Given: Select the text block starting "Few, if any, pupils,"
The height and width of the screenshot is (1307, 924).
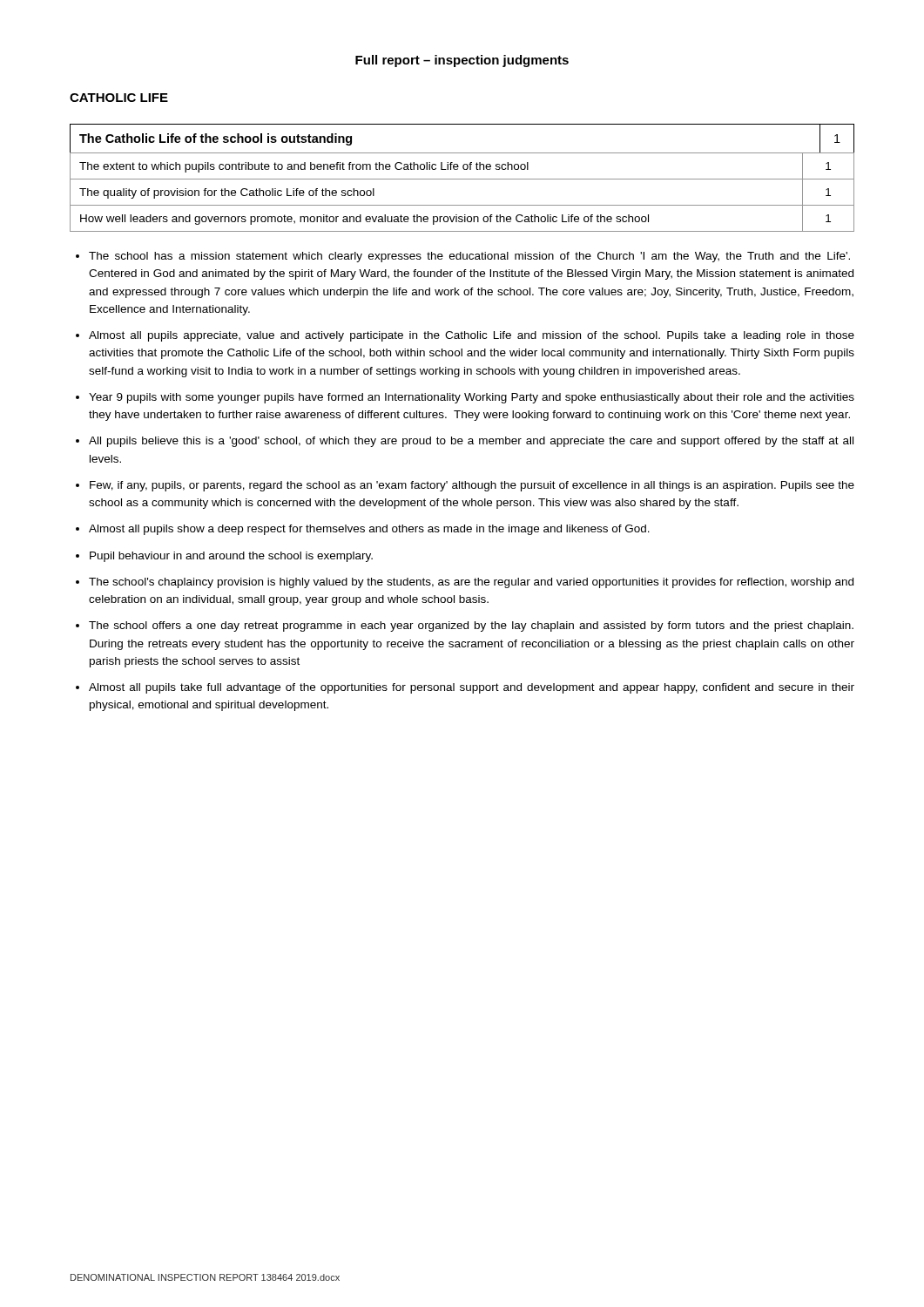Looking at the screenshot, I should pyautogui.click(x=472, y=493).
